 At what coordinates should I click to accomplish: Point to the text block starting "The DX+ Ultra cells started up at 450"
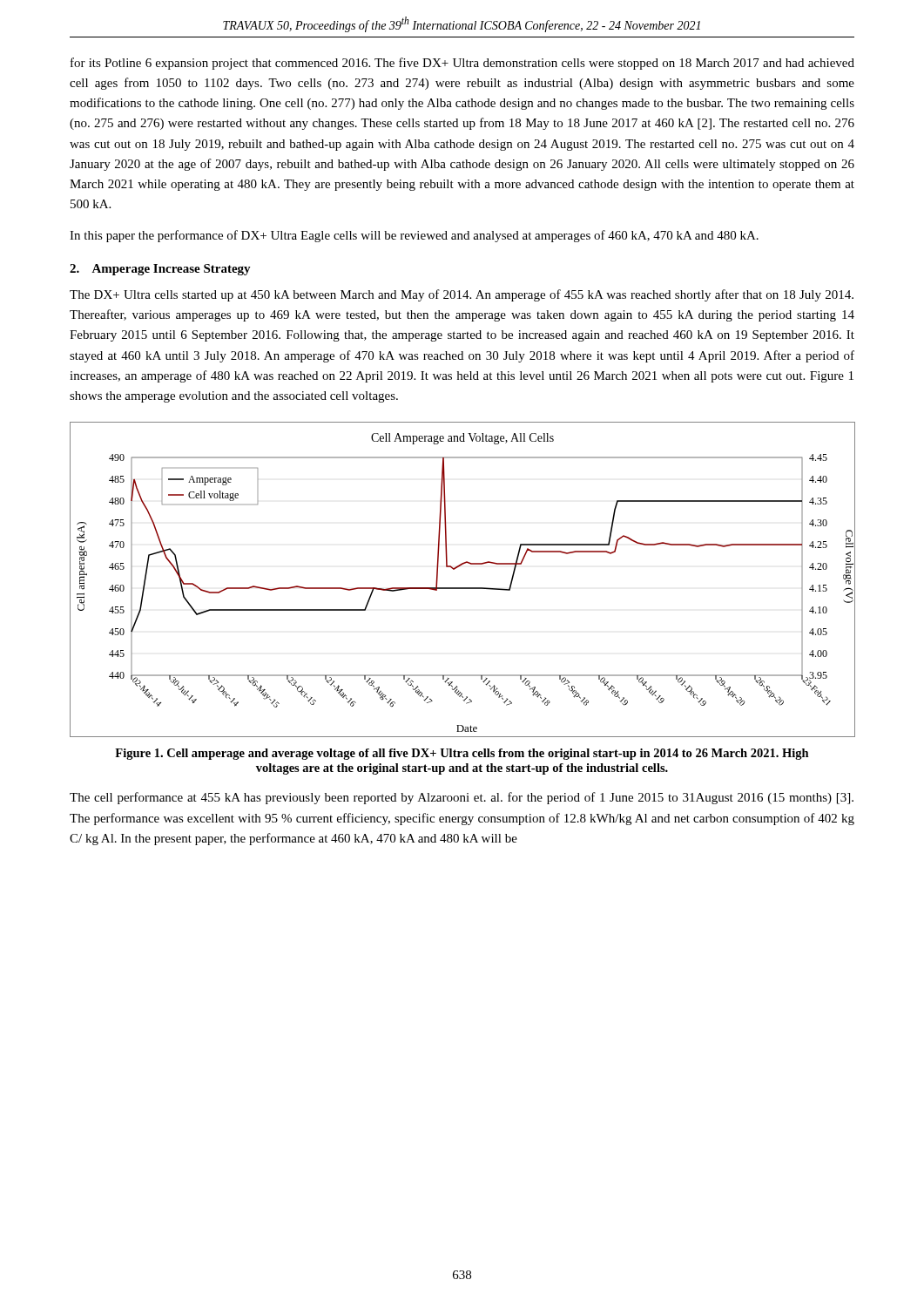click(462, 345)
